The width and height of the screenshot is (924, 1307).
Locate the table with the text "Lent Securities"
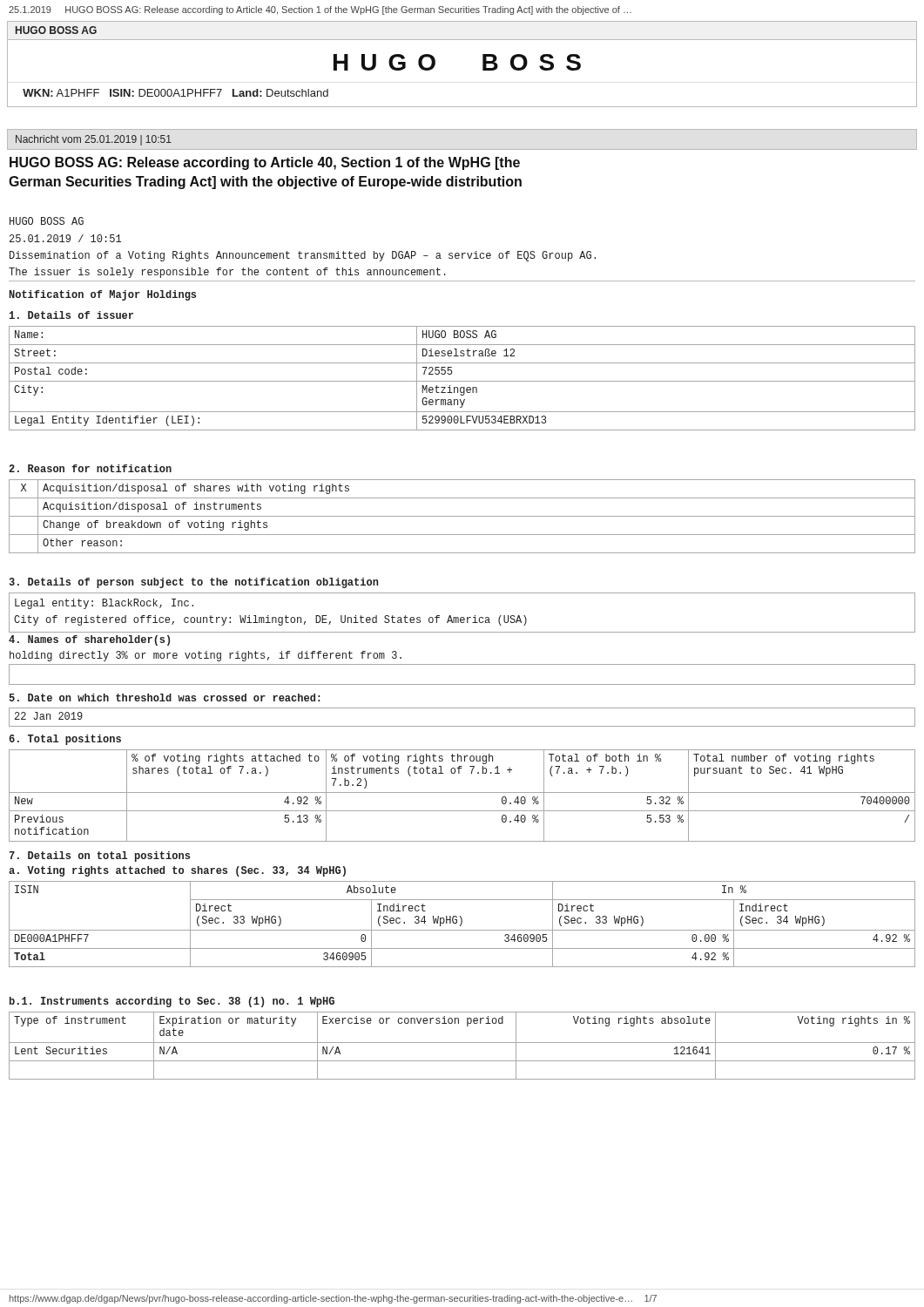(462, 1046)
